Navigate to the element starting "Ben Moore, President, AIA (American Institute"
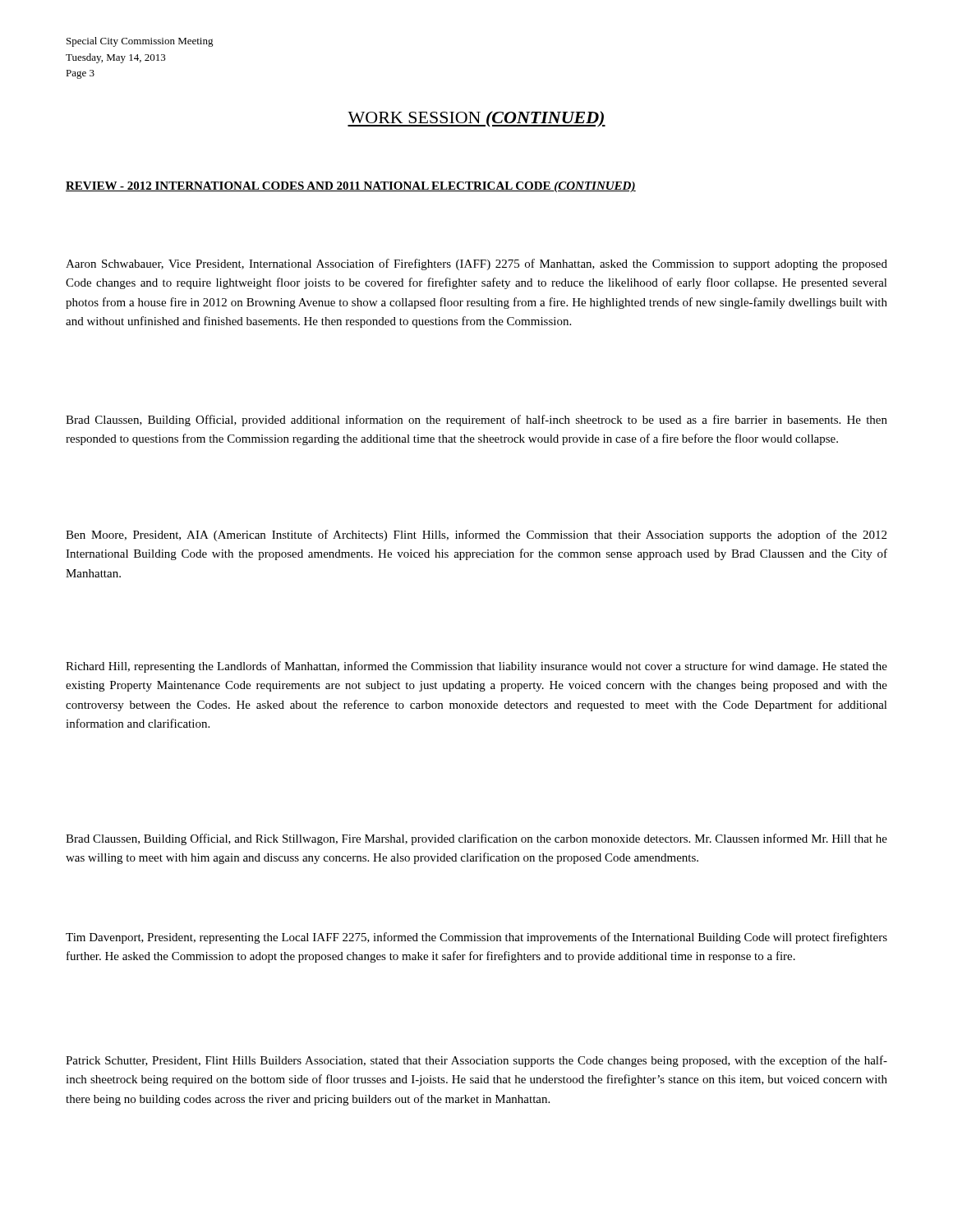Screen dimensions: 1232x953 pyautogui.click(x=476, y=554)
